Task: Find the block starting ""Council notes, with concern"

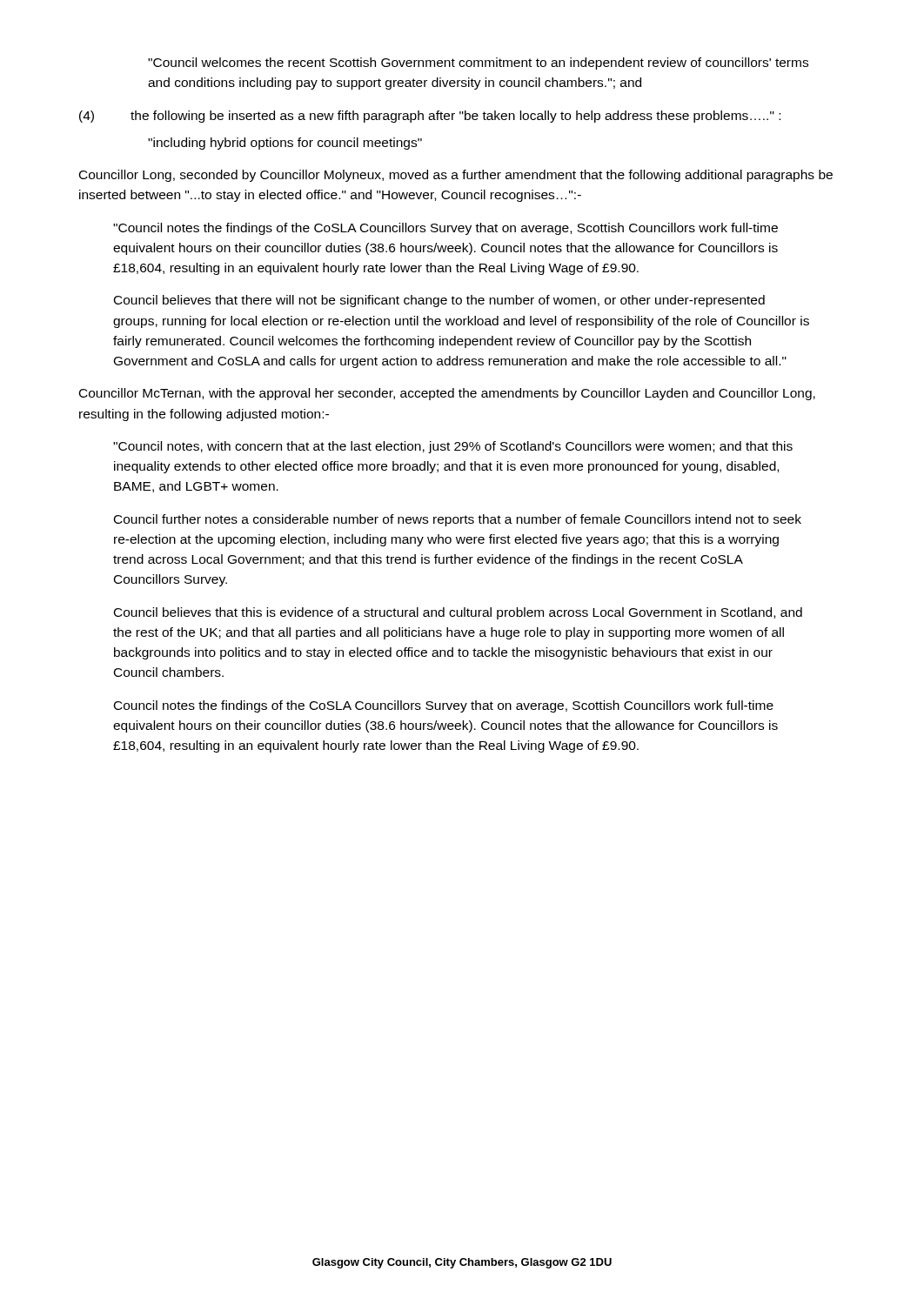Action: click(462, 466)
